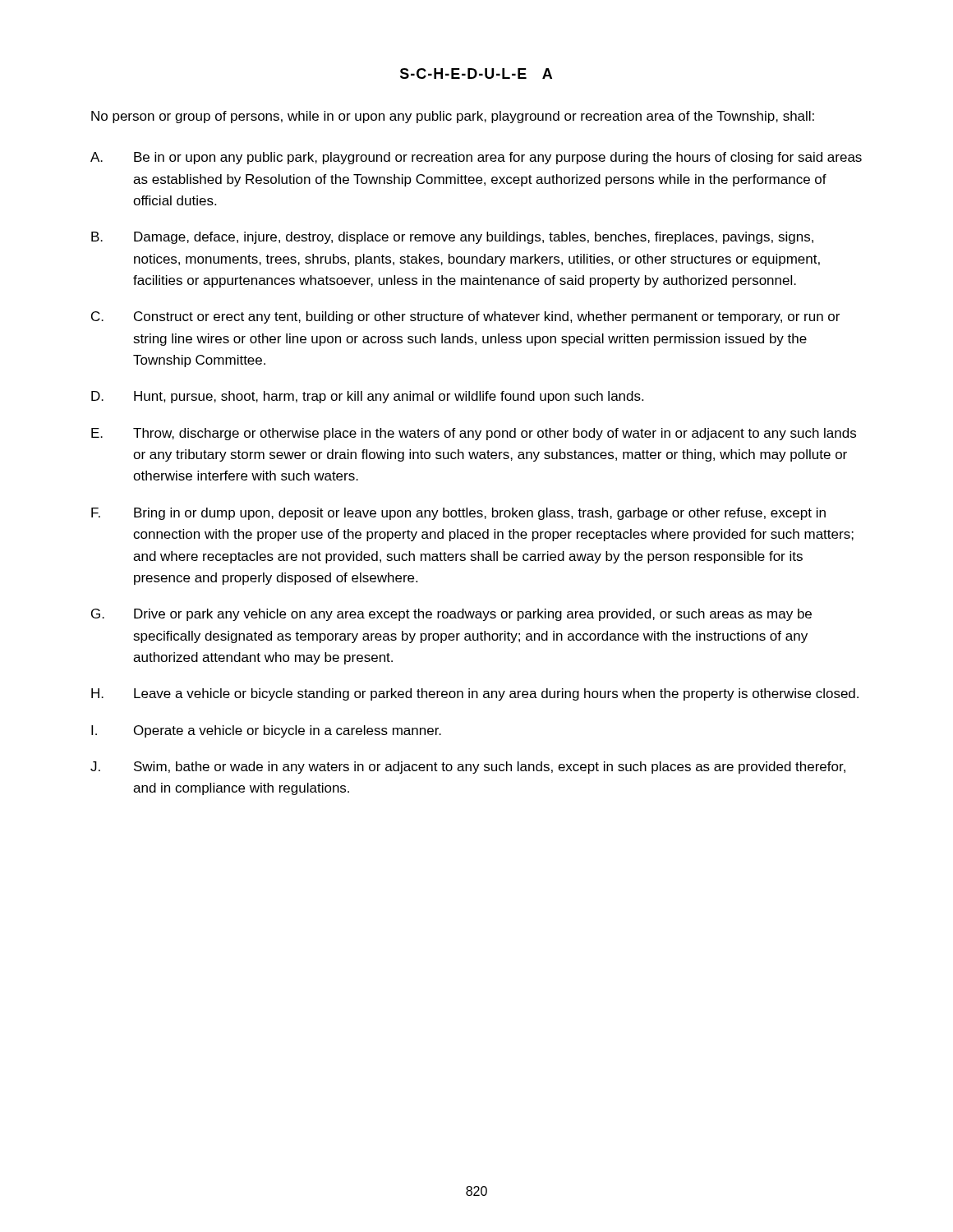This screenshot has width=953, height=1232.
Task: Locate the region starting "F. Bring in"
Action: (476, 546)
